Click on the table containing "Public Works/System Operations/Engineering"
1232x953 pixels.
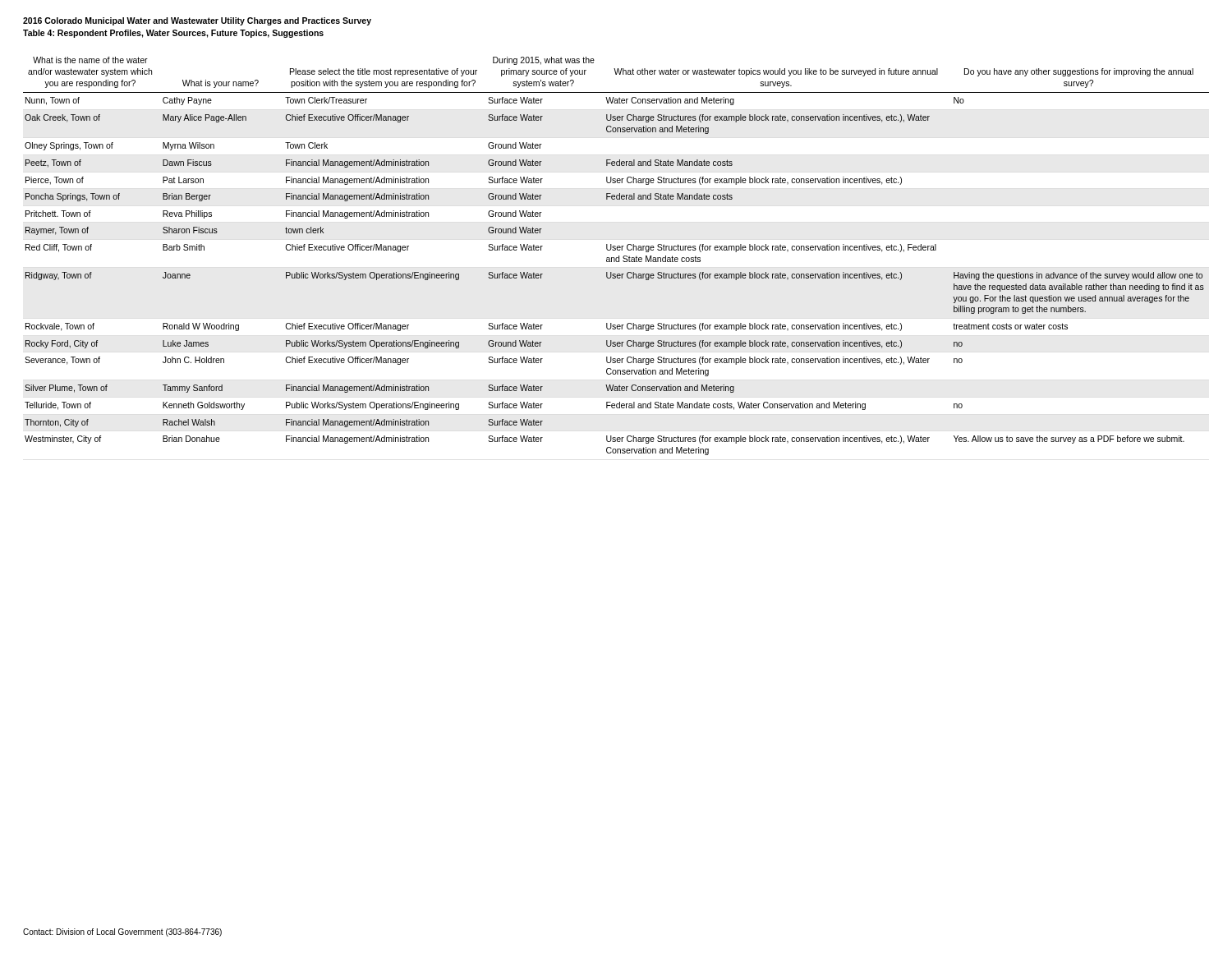pos(616,257)
